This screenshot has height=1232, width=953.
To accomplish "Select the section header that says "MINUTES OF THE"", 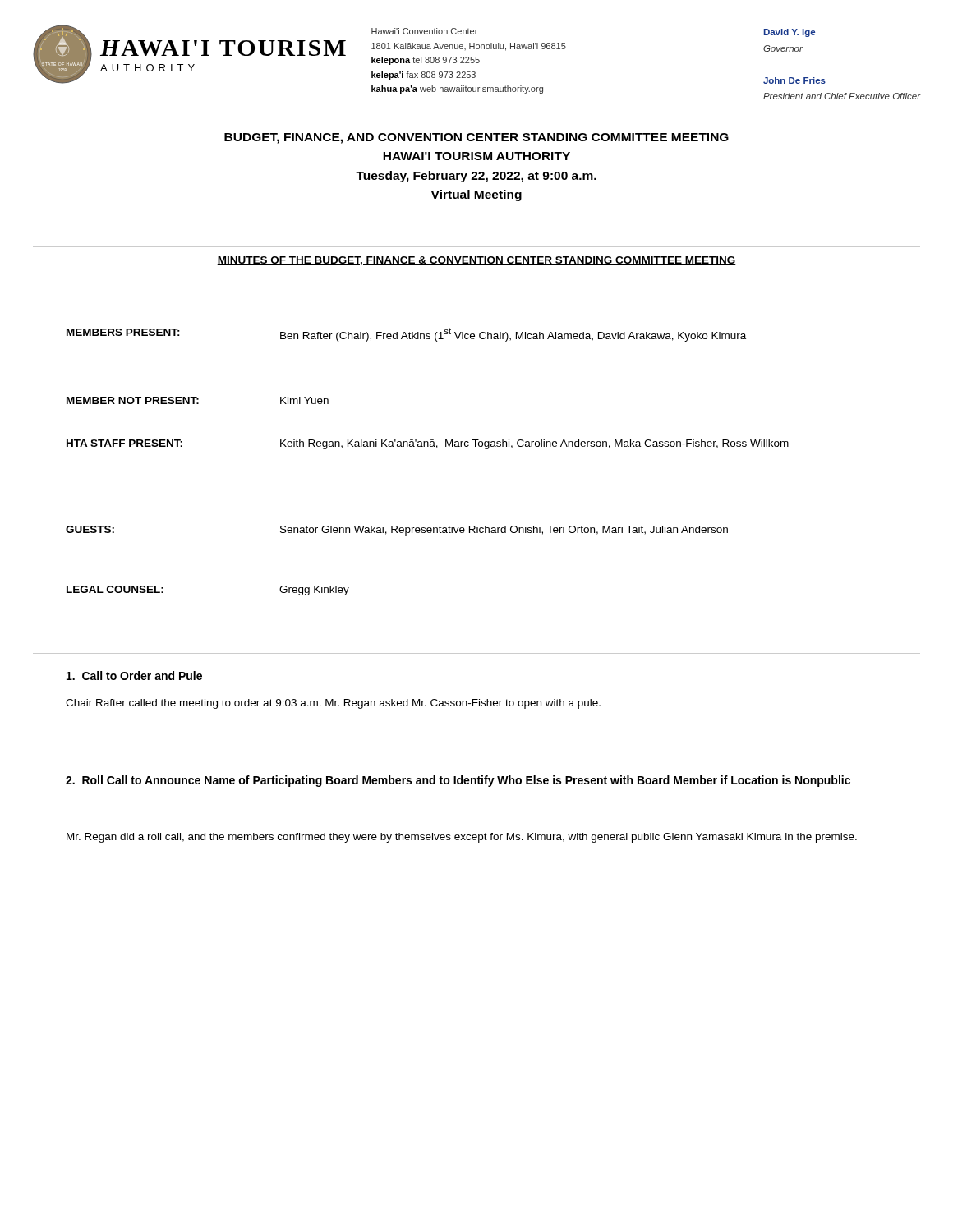I will (476, 260).
